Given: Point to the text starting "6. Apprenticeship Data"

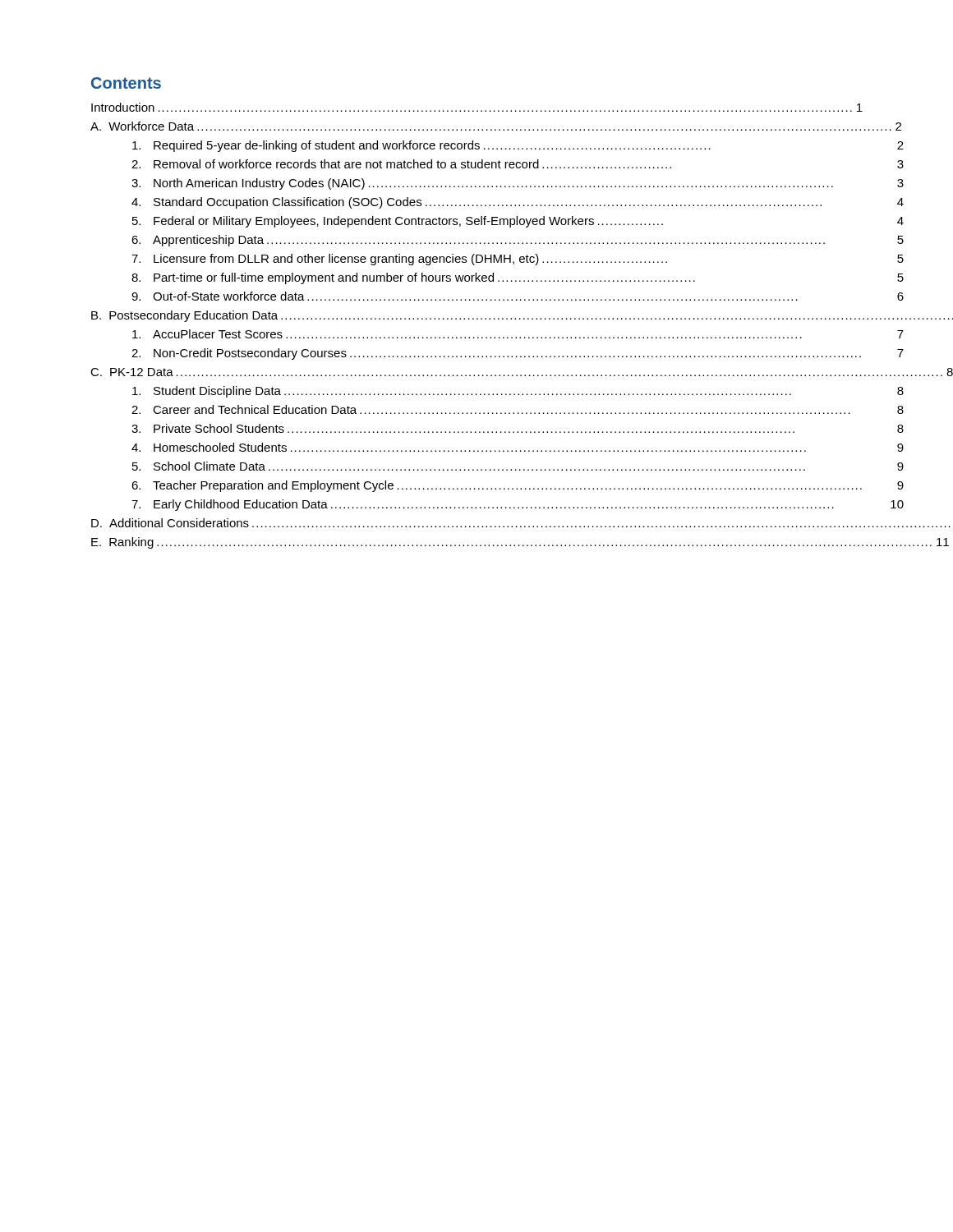Looking at the screenshot, I should (x=518, y=239).
